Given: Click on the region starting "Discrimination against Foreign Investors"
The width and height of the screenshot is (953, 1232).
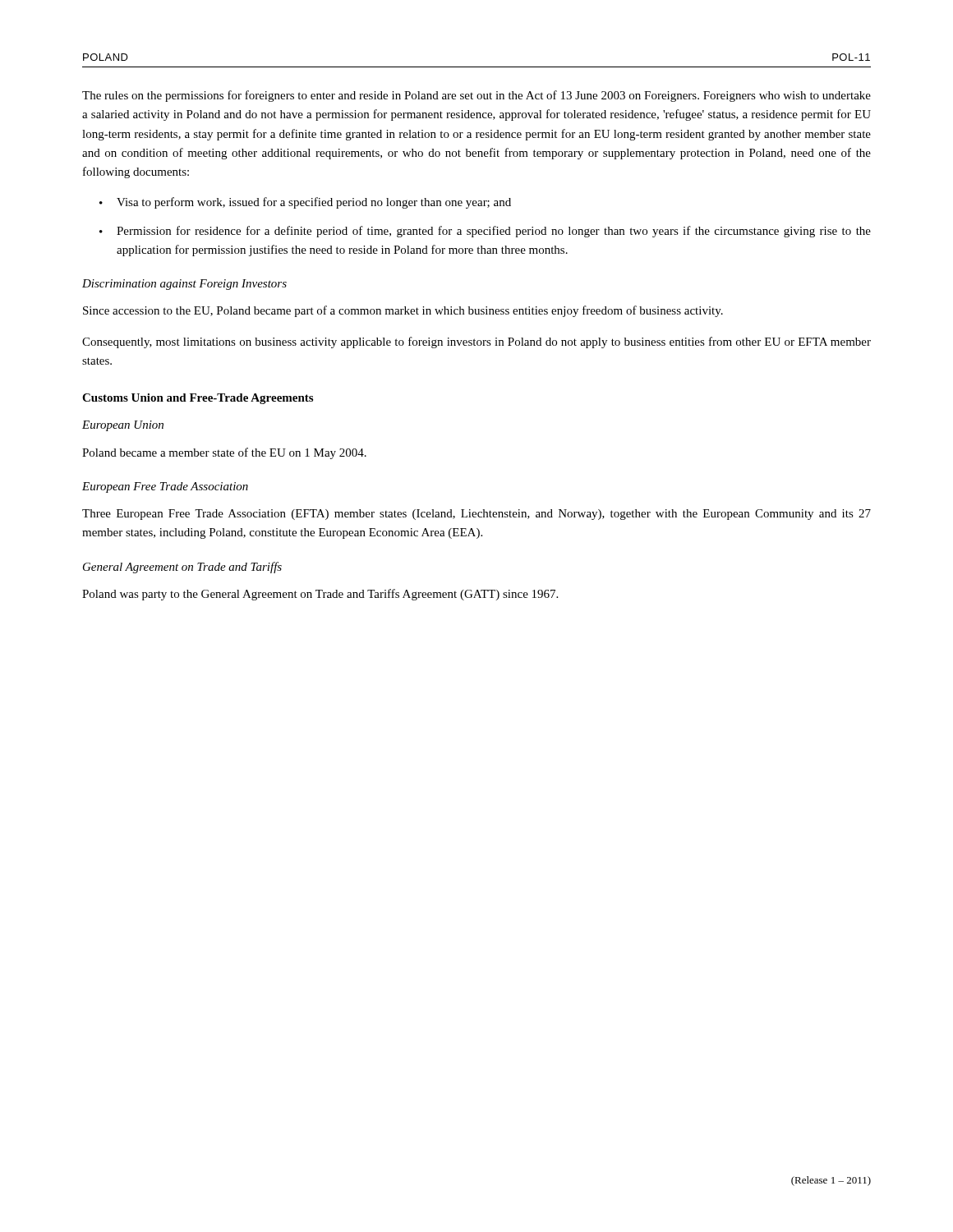Looking at the screenshot, I should pos(184,283).
